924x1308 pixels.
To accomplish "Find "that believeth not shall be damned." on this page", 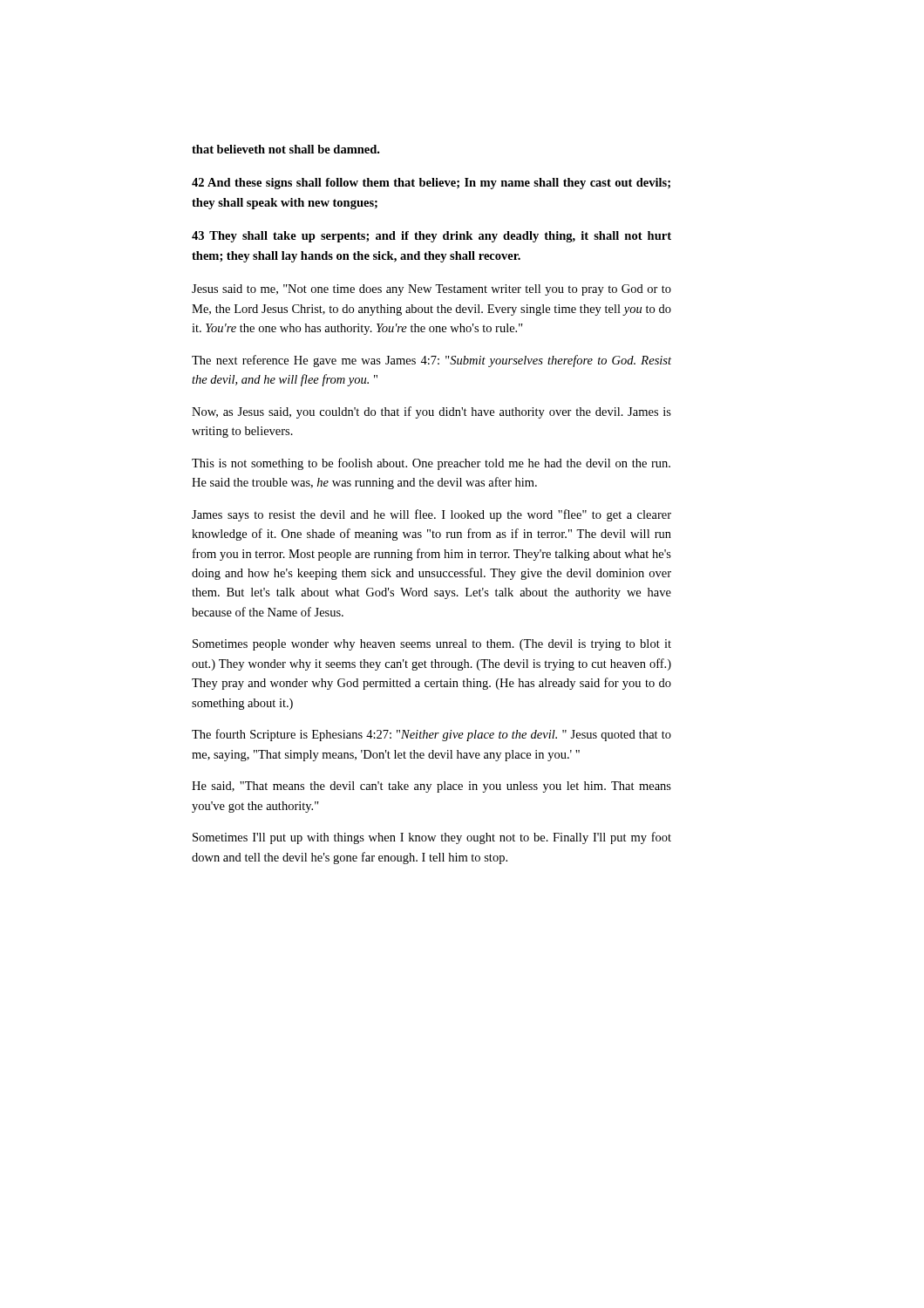I will click(x=286, y=149).
